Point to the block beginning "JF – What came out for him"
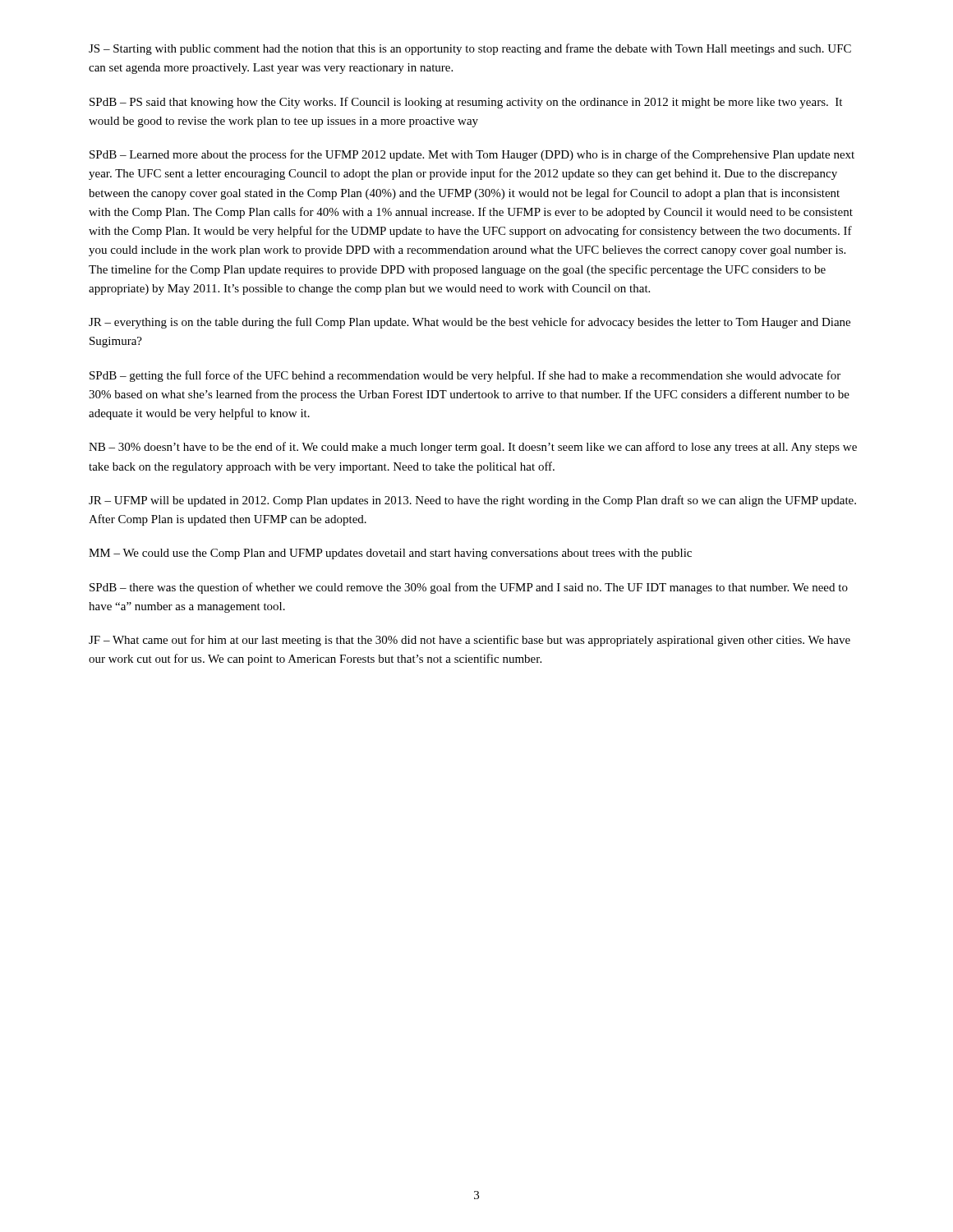The image size is (953, 1232). tap(470, 649)
